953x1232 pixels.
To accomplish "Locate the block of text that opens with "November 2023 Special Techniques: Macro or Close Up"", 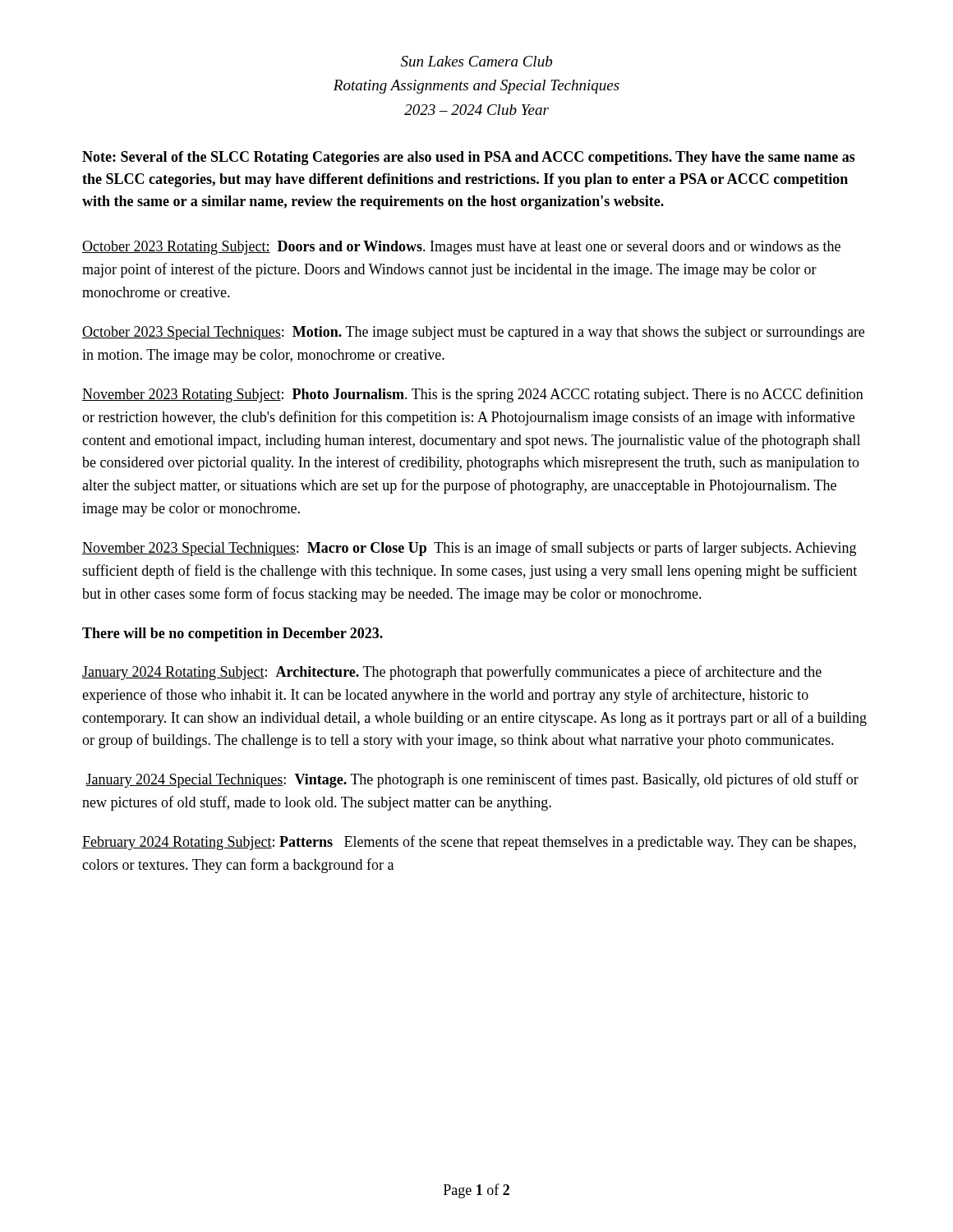I will pos(470,571).
